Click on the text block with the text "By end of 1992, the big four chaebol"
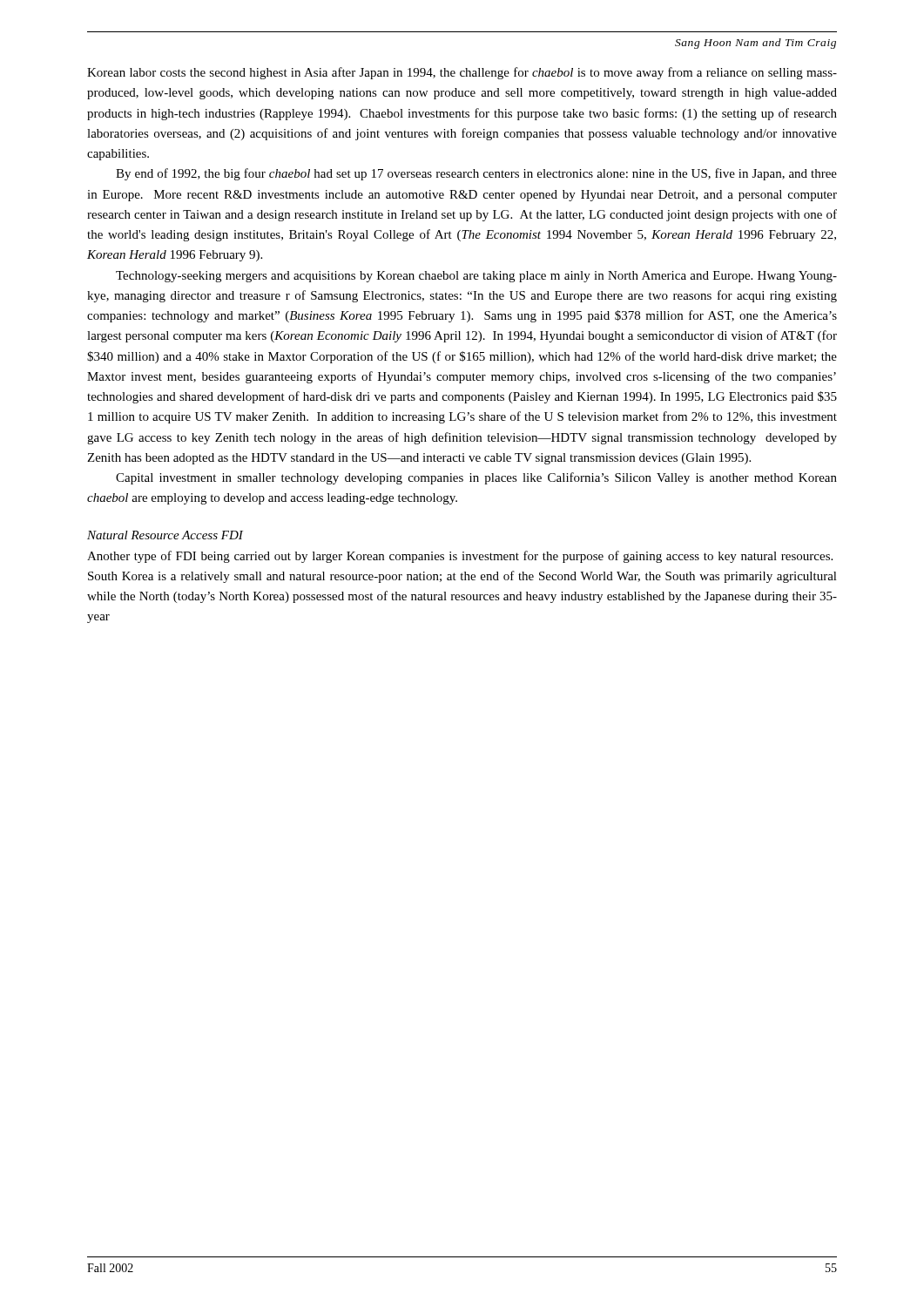This screenshot has width=924, height=1307. (462, 215)
